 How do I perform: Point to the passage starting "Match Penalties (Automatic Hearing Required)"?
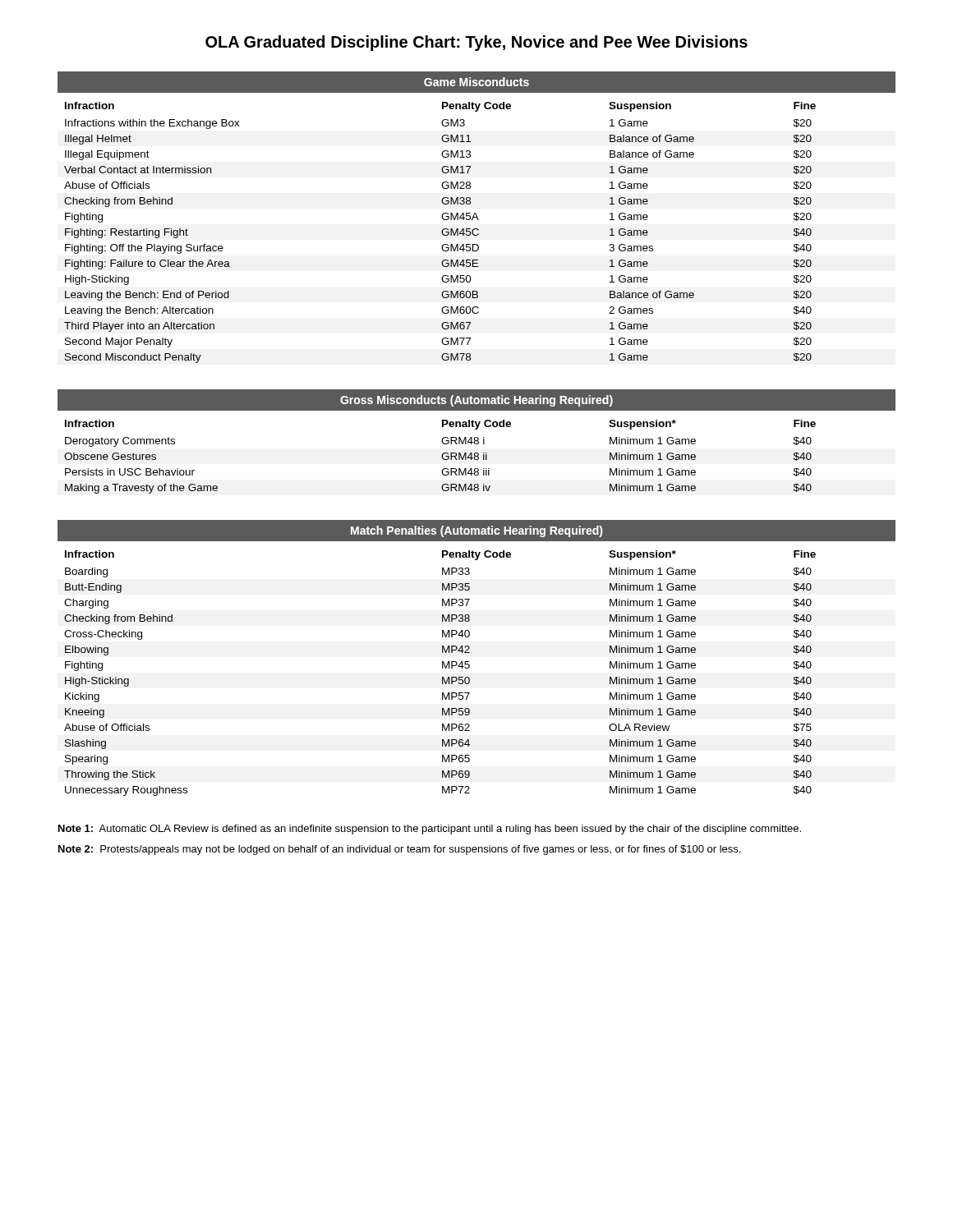point(476,531)
